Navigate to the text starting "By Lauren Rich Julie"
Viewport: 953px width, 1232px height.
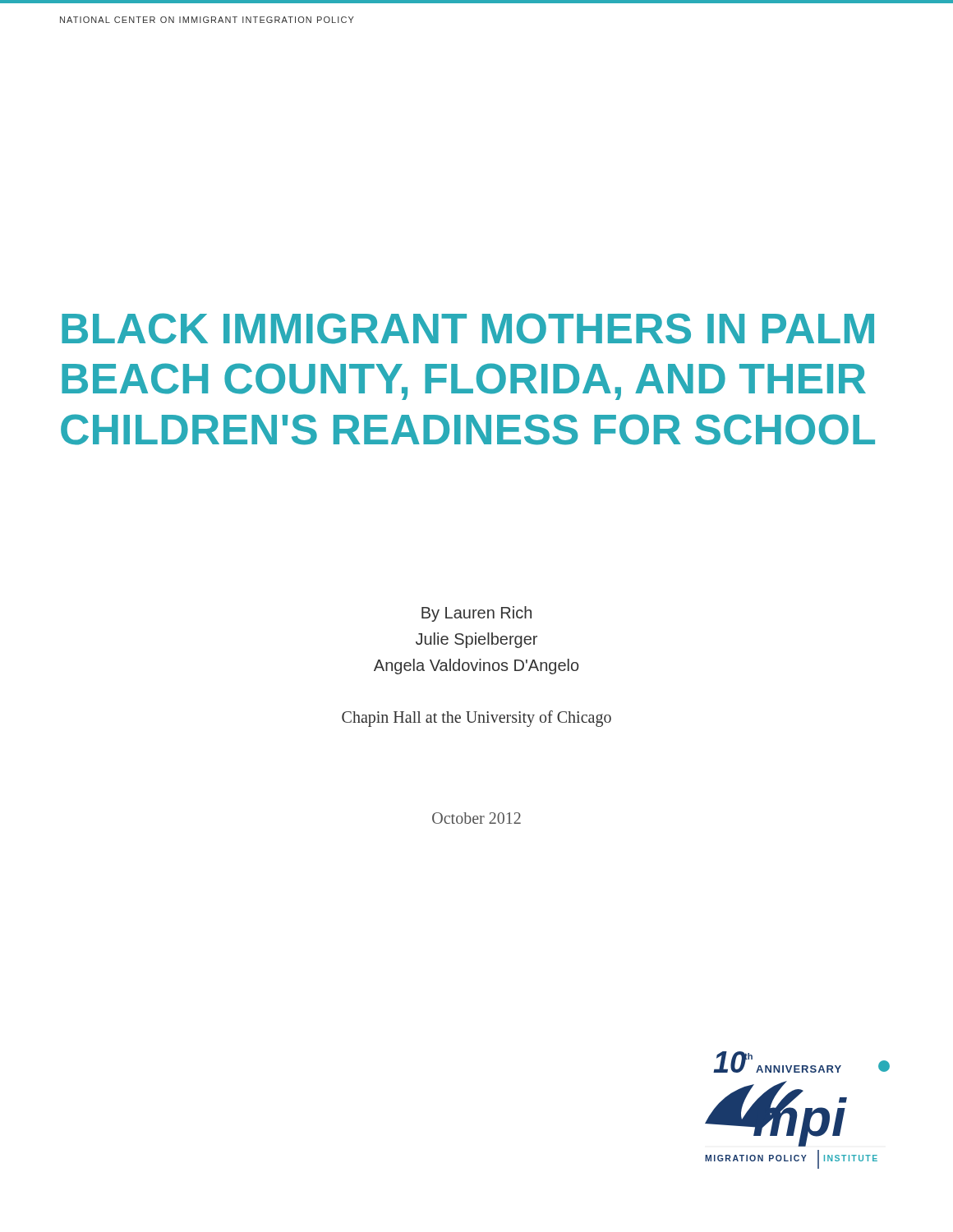coord(476,639)
